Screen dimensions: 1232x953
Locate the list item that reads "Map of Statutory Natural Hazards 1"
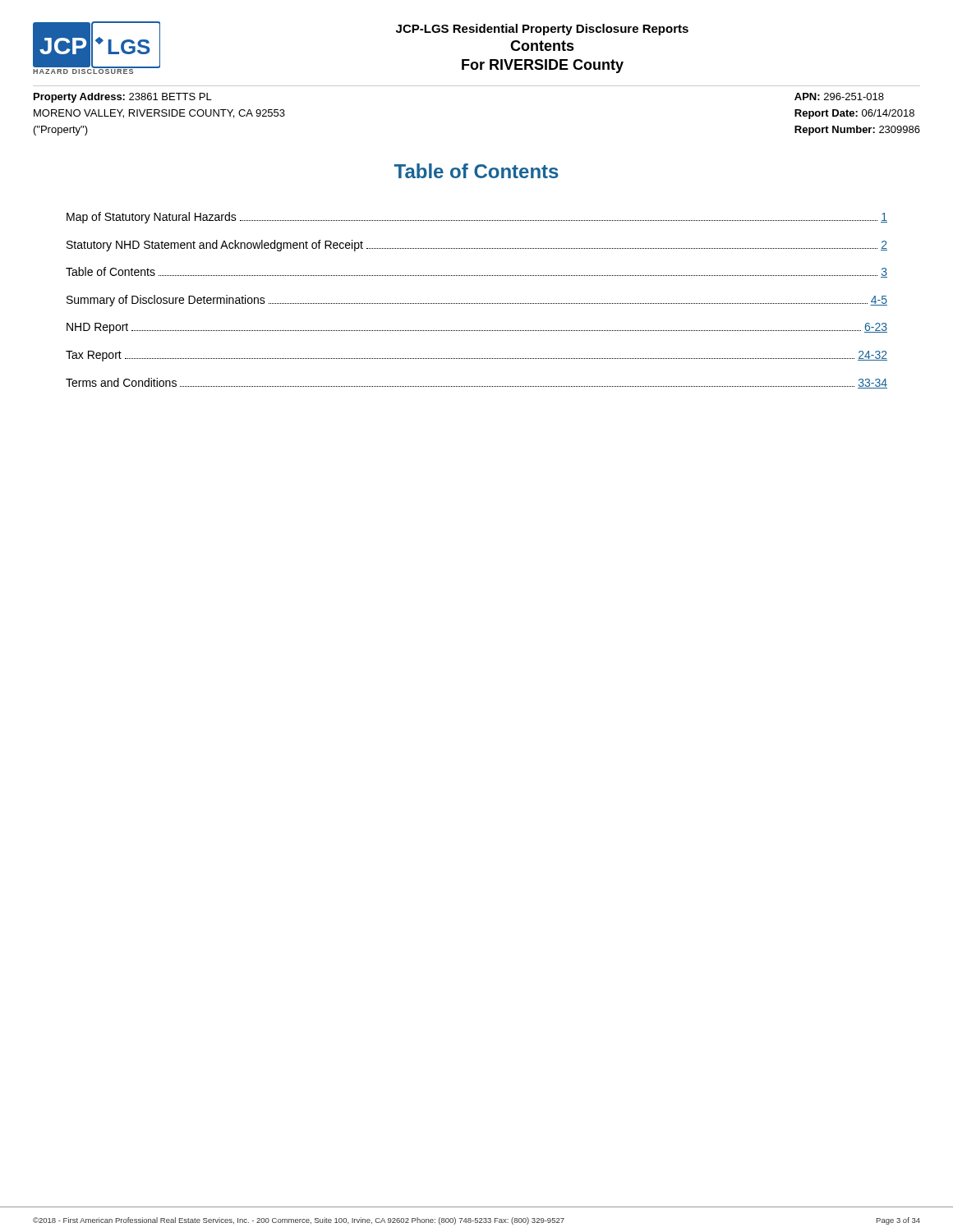476,218
